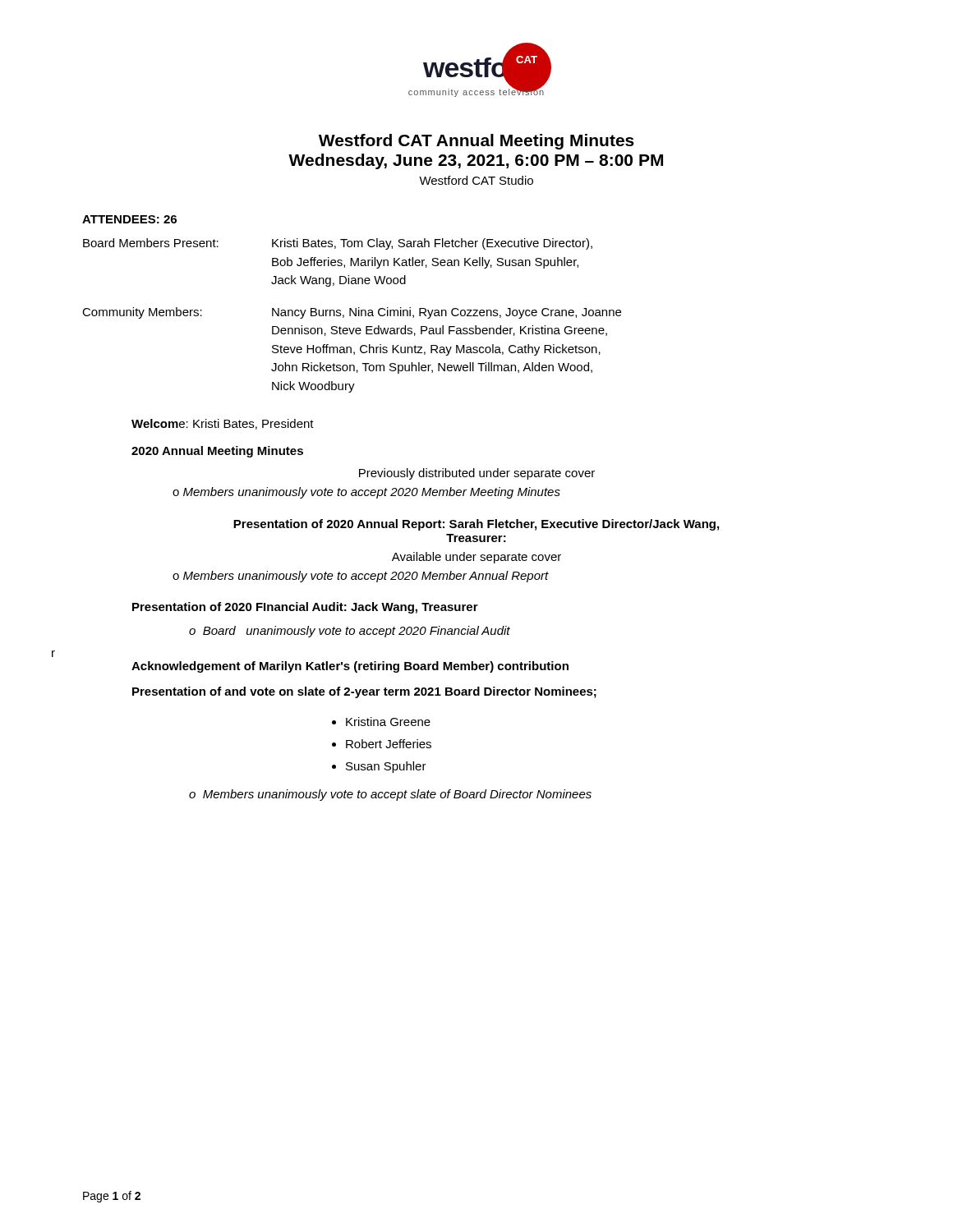
Task: Locate the section header that says "2020 Annual Meeting Minutes"
Action: point(217,450)
